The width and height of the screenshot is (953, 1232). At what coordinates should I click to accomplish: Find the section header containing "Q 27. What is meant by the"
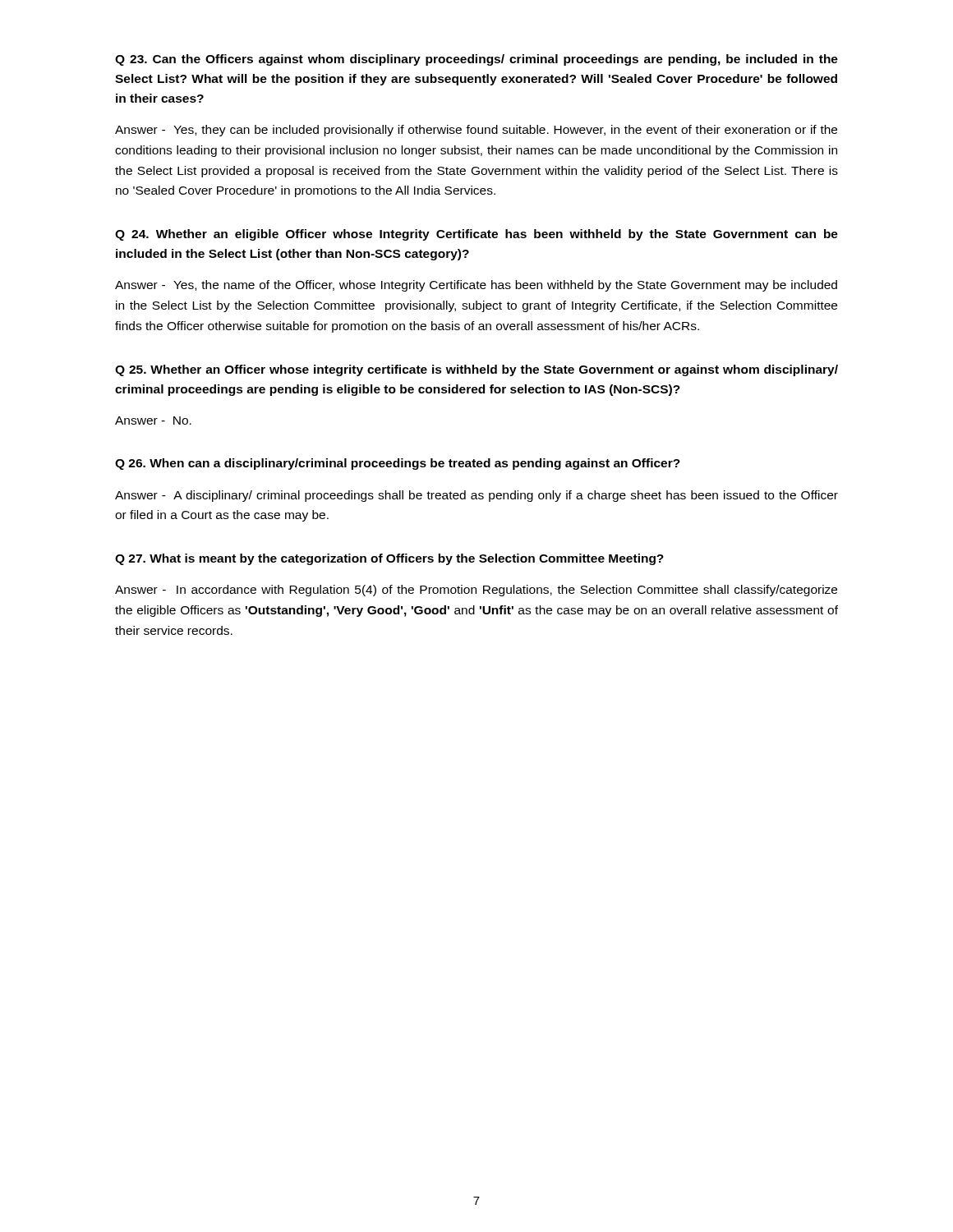[x=390, y=558]
